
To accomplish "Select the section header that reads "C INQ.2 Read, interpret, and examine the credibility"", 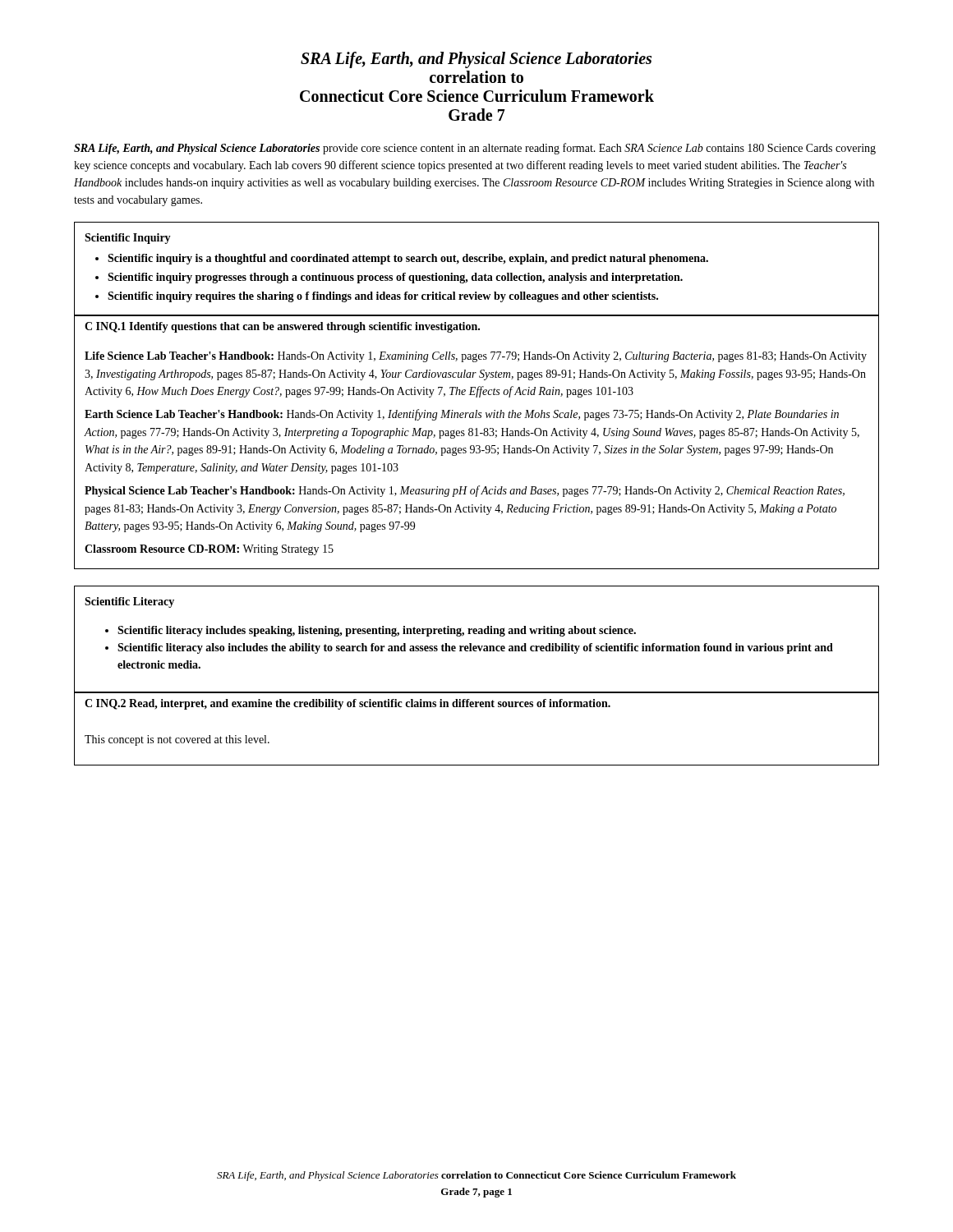I will 348,703.
